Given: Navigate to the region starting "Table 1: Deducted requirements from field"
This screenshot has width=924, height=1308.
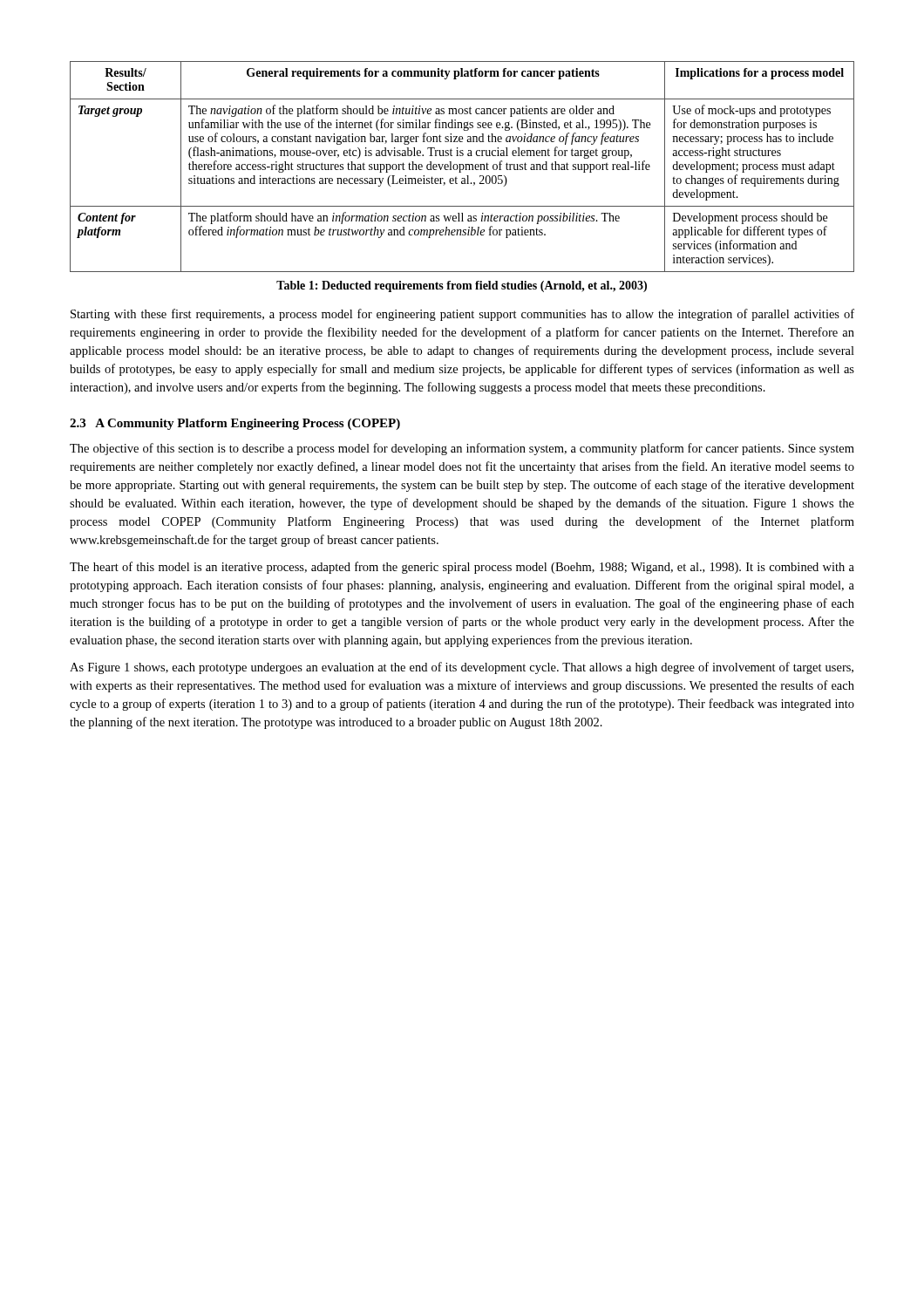Looking at the screenshot, I should tap(462, 286).
